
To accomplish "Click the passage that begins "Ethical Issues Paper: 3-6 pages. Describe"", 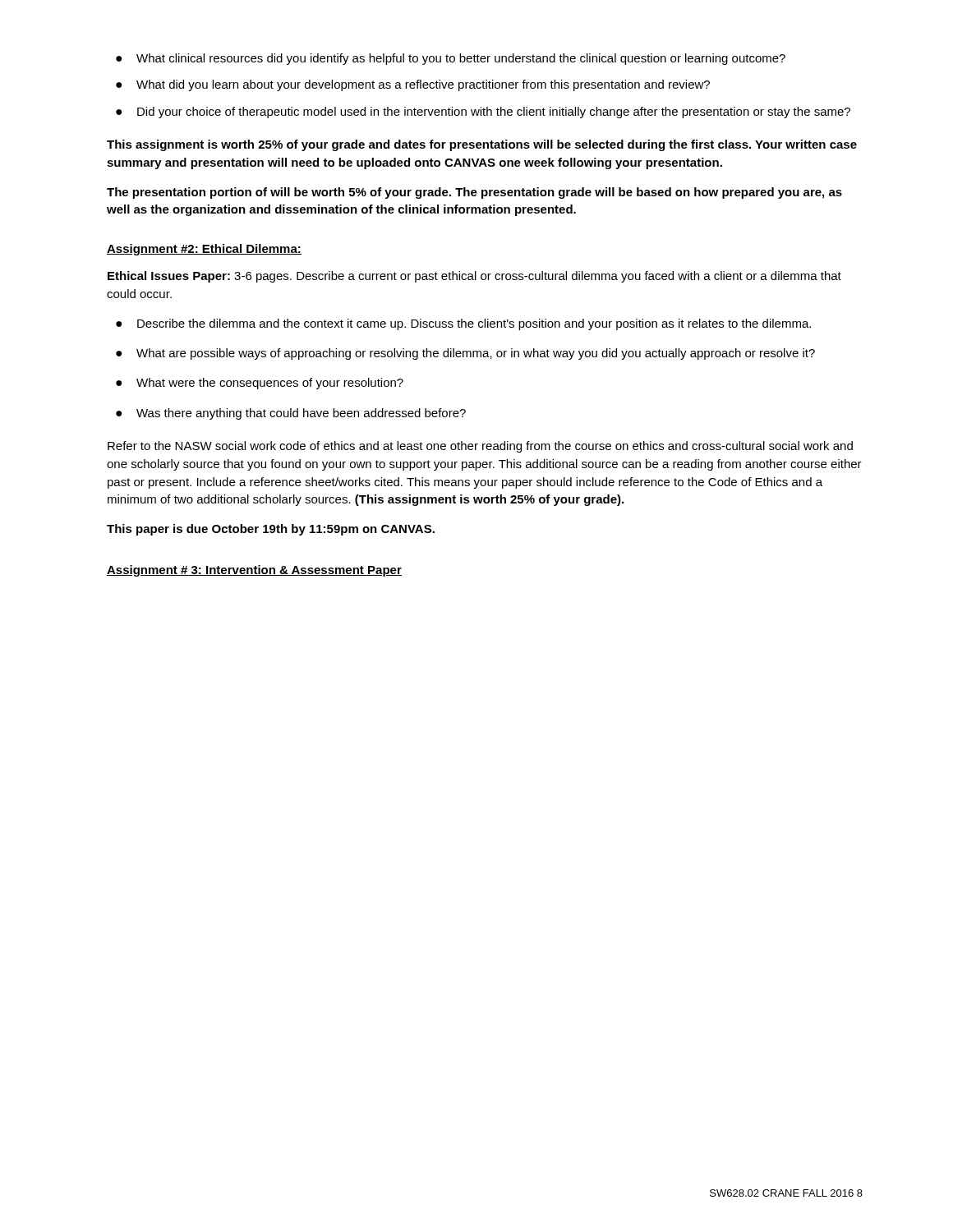I will tap(474, 285).
